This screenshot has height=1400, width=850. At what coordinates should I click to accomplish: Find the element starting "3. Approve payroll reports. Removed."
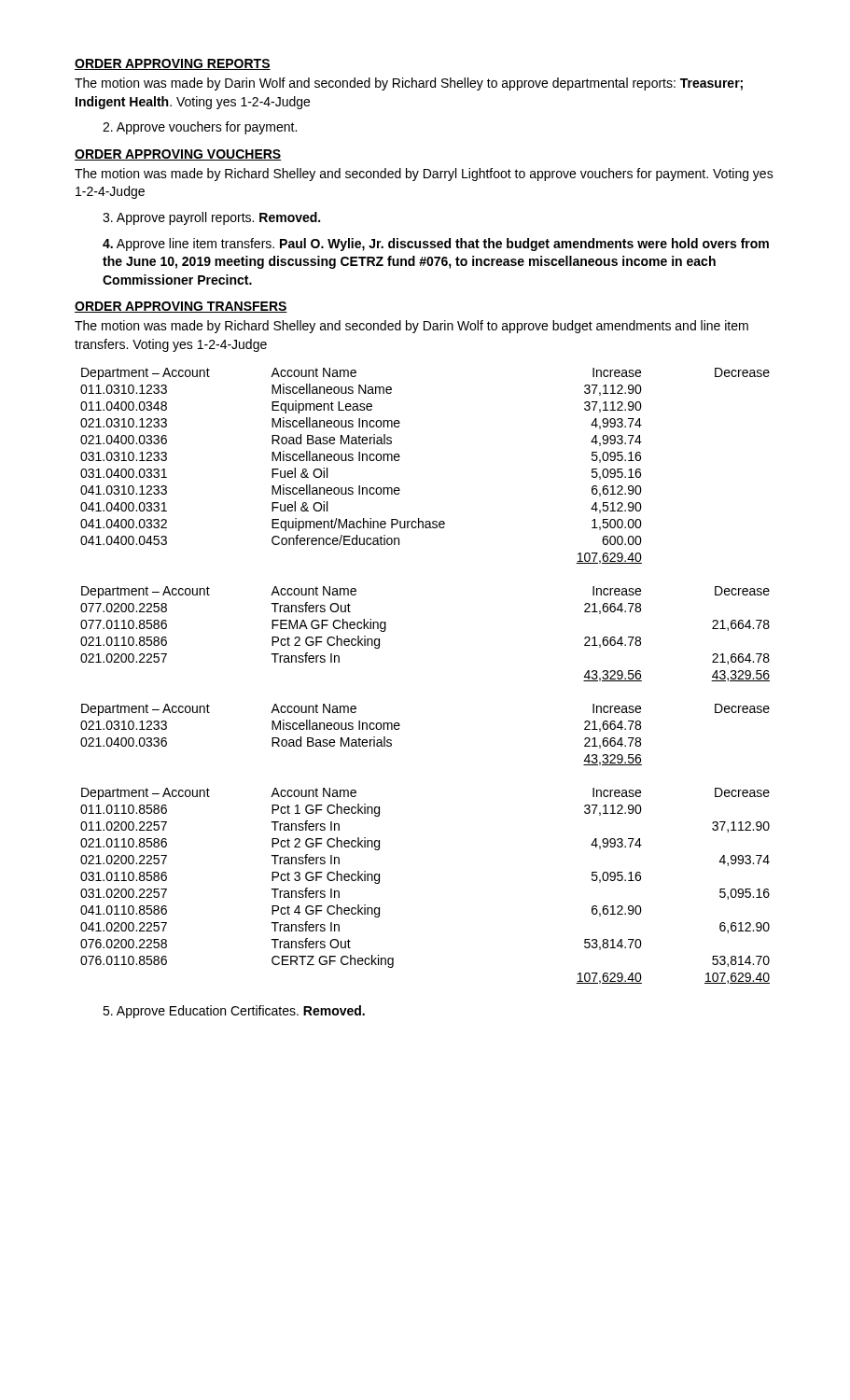click(212, 217)
